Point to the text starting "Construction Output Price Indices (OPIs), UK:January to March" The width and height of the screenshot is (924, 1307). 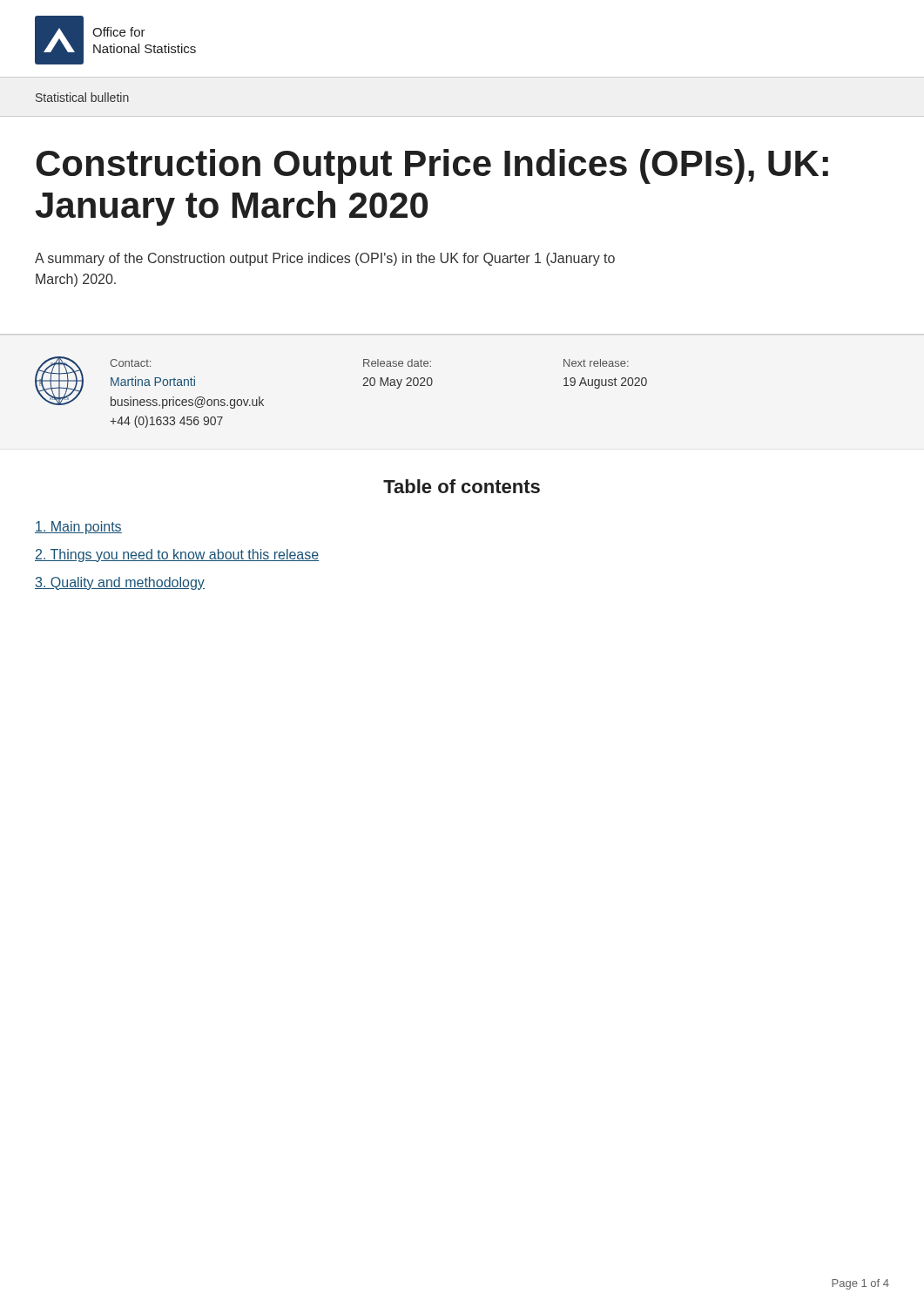click(433, 184)
